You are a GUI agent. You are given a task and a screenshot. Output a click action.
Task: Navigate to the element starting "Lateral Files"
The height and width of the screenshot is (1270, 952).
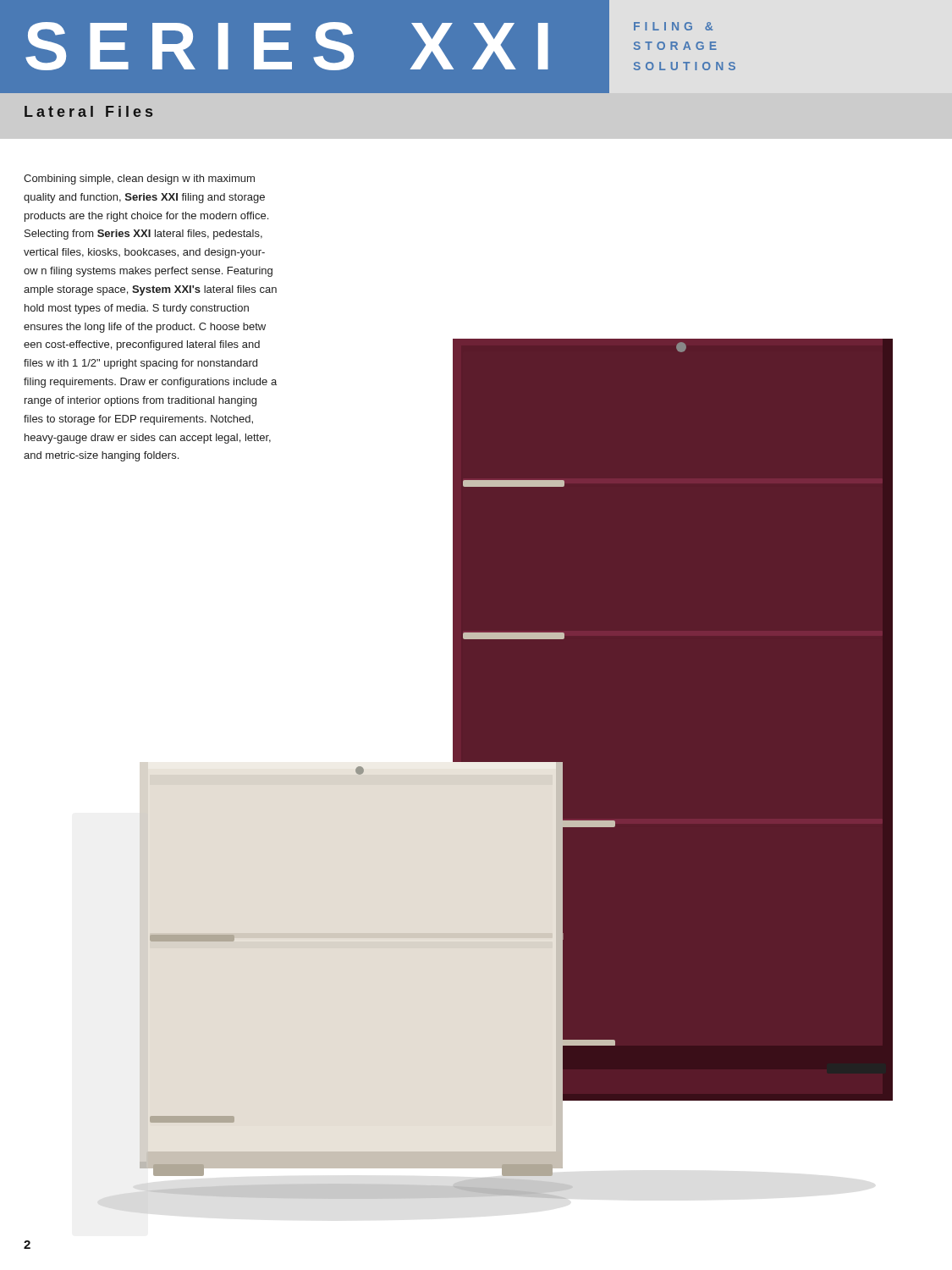pos(90,112)
